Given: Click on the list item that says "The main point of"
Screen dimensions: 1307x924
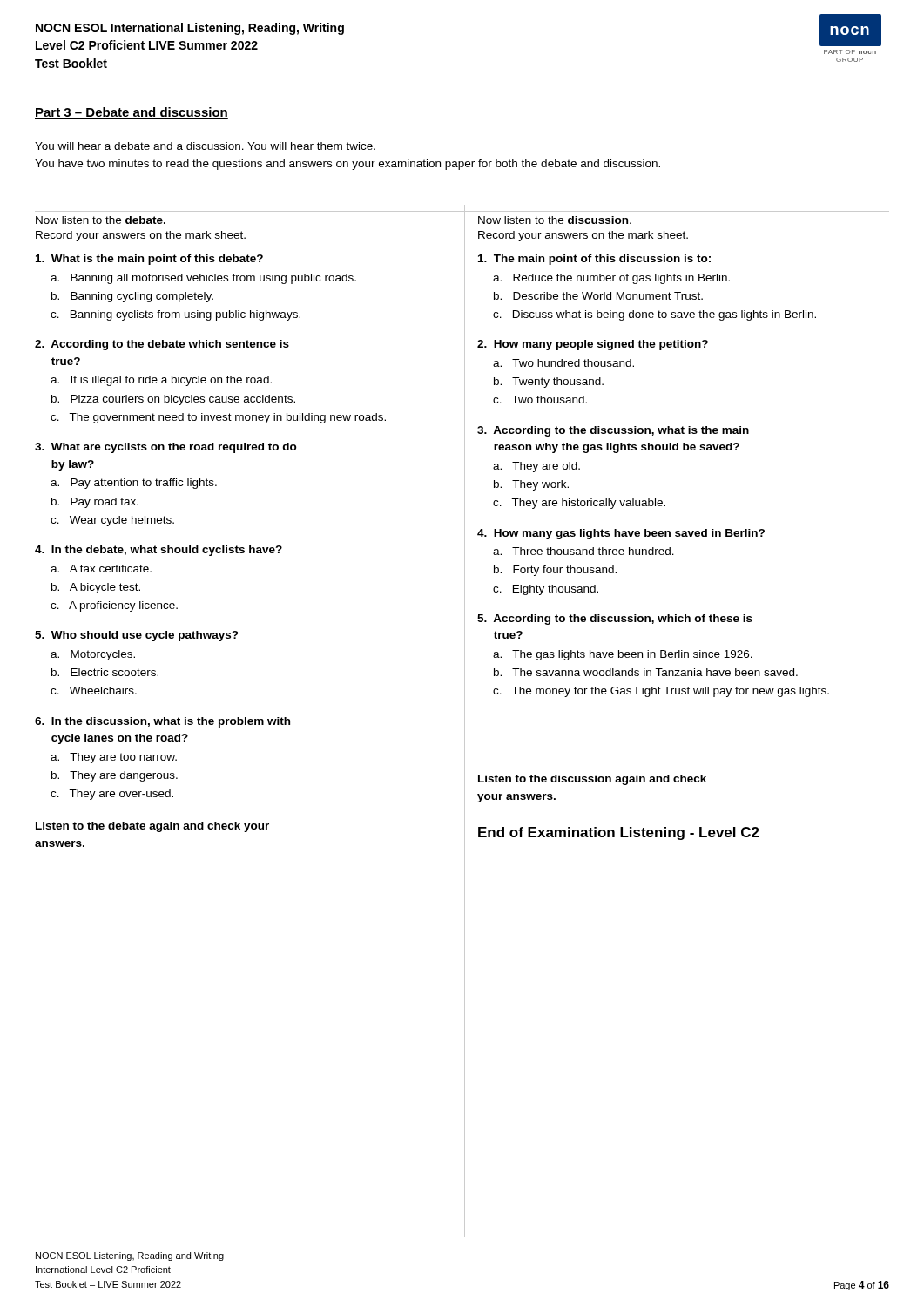Looking at the screenshot, I should pyautogui.click(x=684, y=287).
